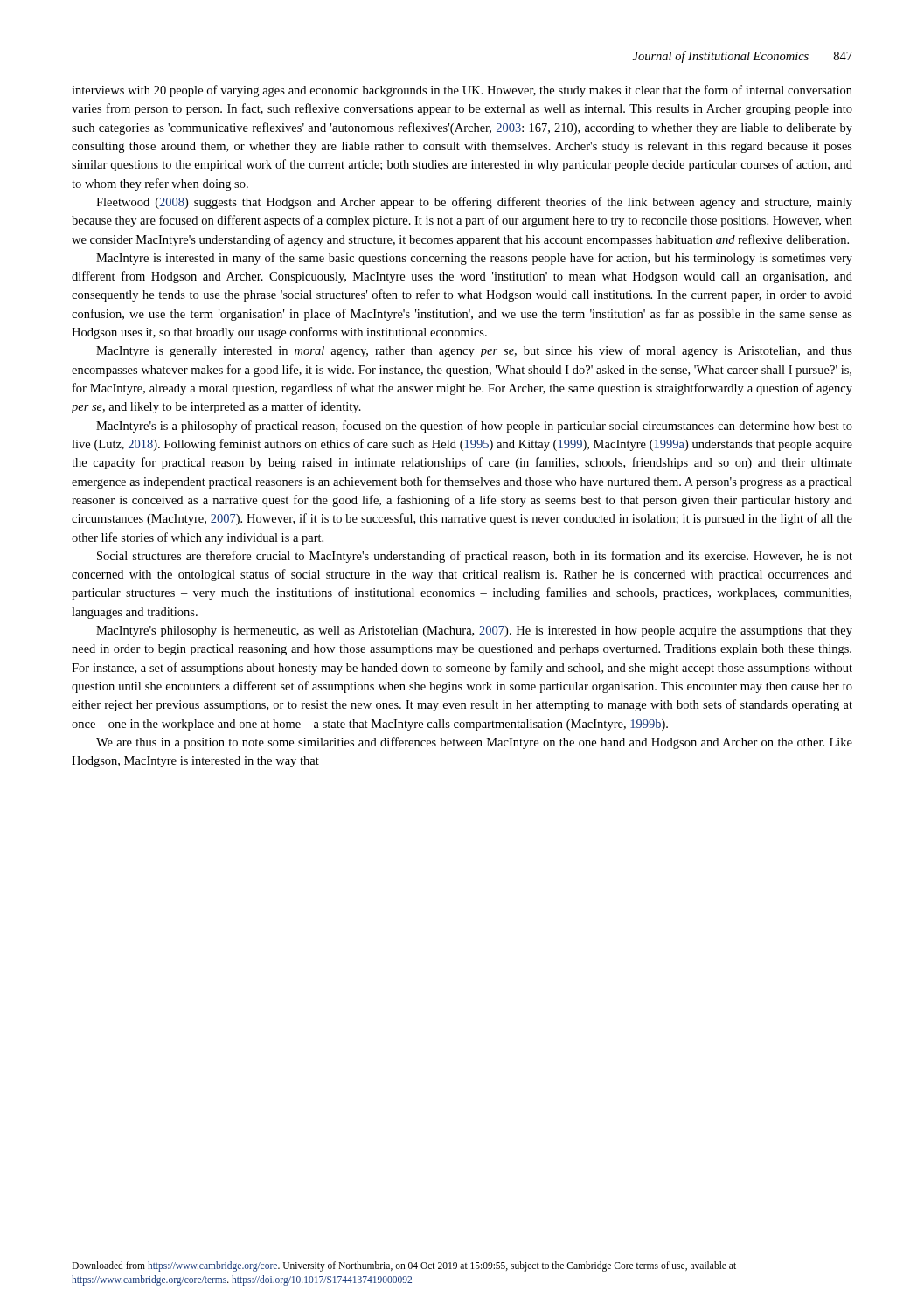The width and height of the screenshot is (924, 1311).
Task: Locate the passage starting "MacIntyre's is a philosophy of practical reason,"
Action: tap(462, 481)
